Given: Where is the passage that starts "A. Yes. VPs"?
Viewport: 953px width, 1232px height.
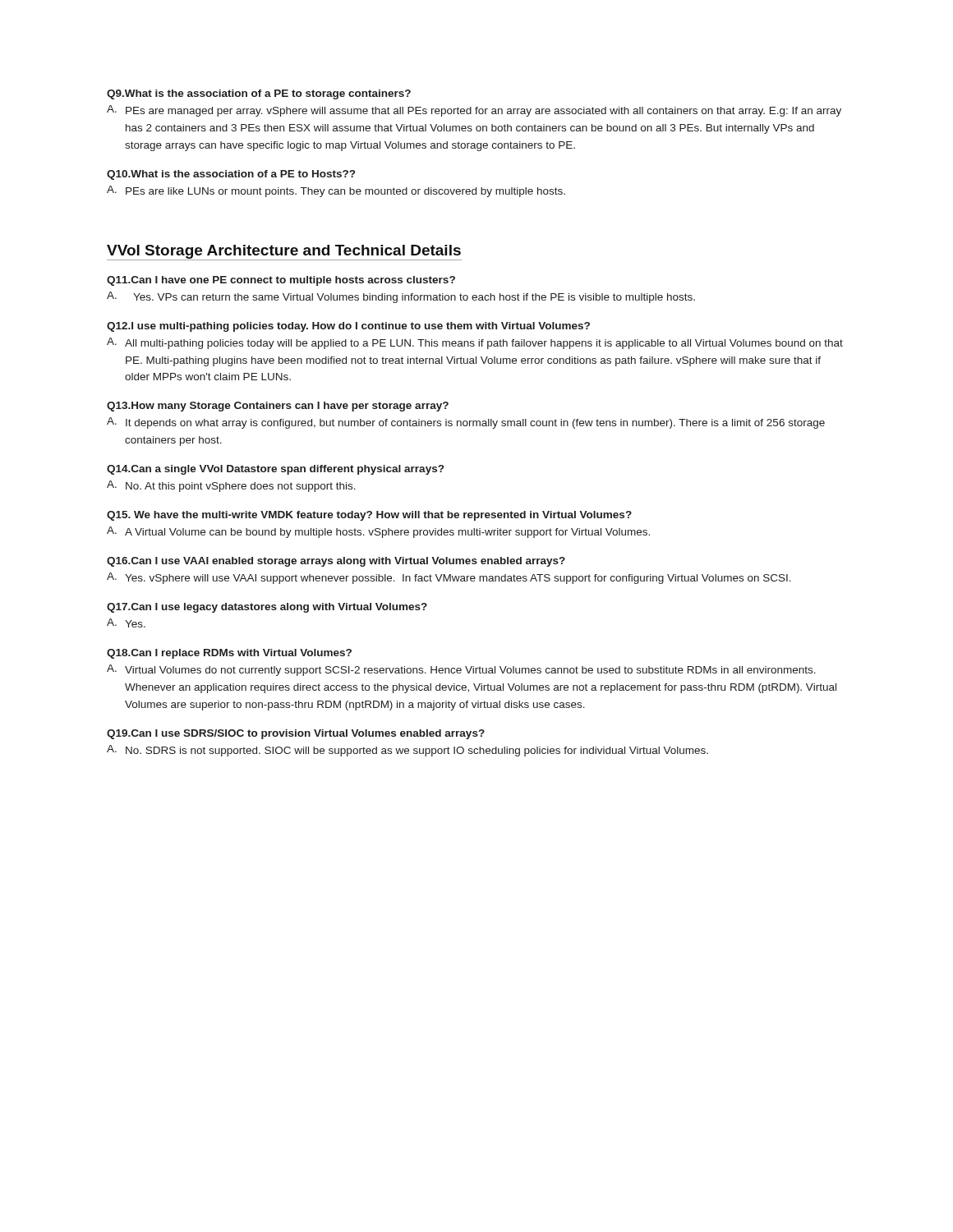Looking at the screenshot, I should [476, 297].
